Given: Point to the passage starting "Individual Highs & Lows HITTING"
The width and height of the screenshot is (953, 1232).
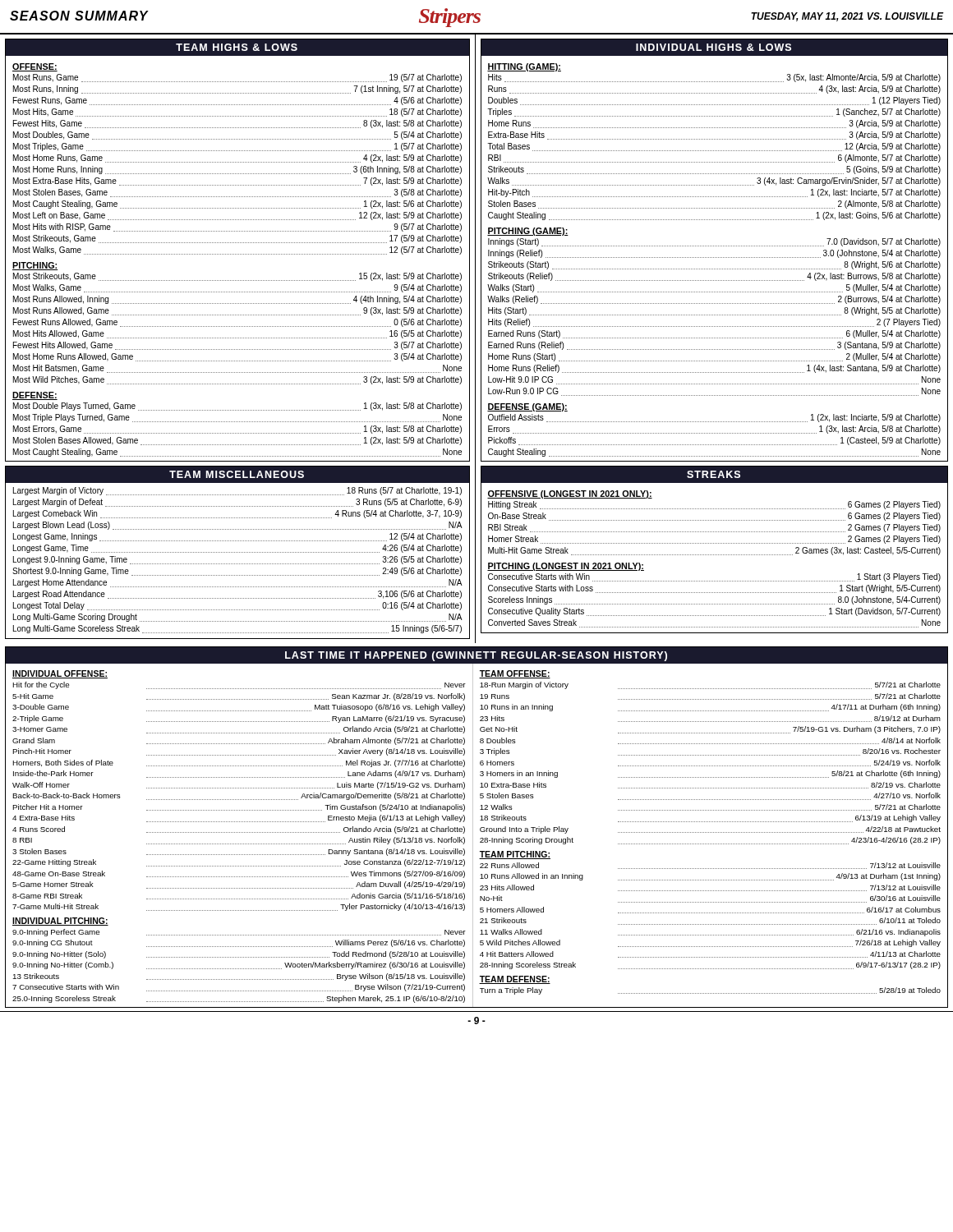Looking at the screenshot, I should (x=714, y=250).
